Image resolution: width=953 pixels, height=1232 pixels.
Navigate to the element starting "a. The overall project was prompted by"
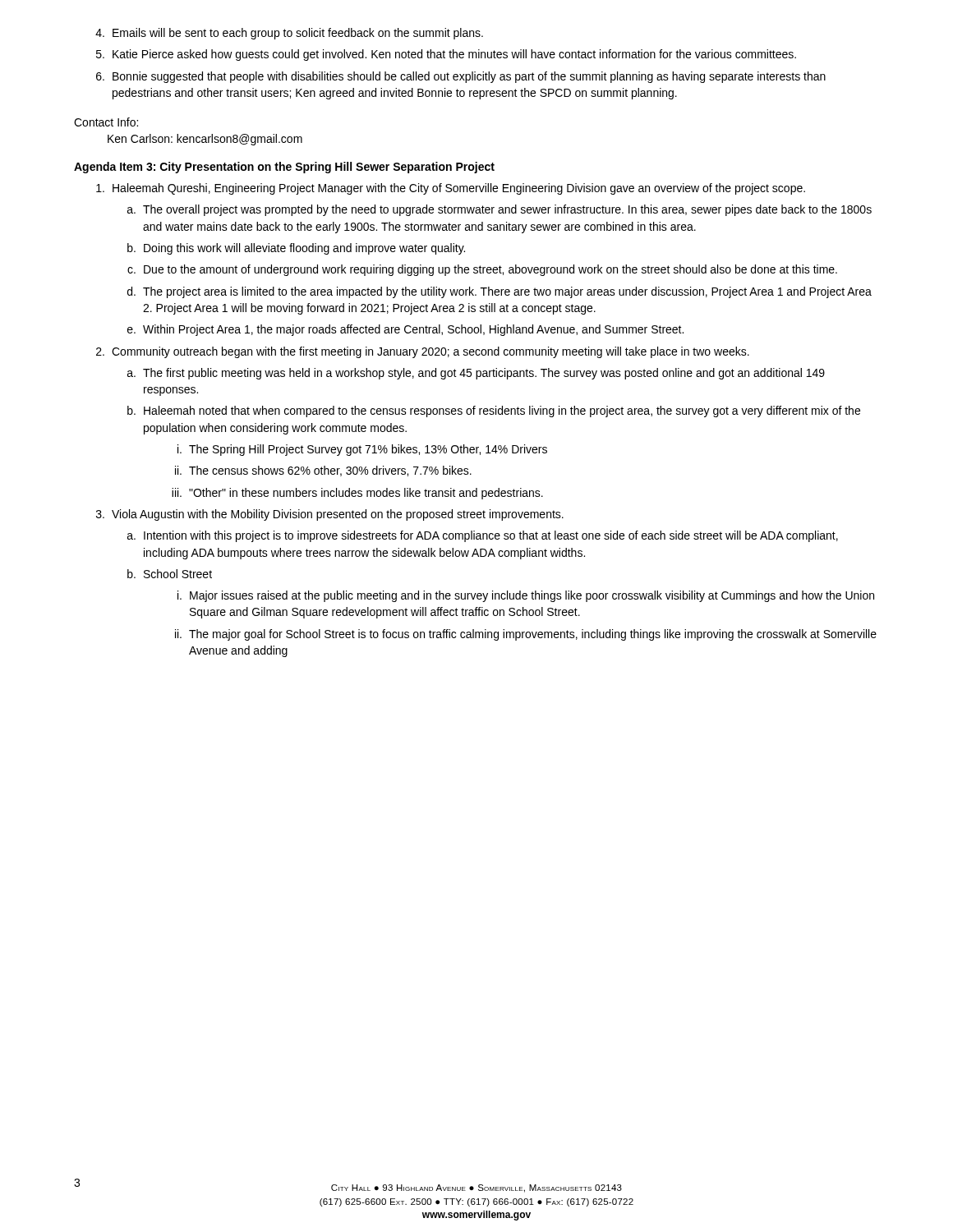click(x=501, y=218)
